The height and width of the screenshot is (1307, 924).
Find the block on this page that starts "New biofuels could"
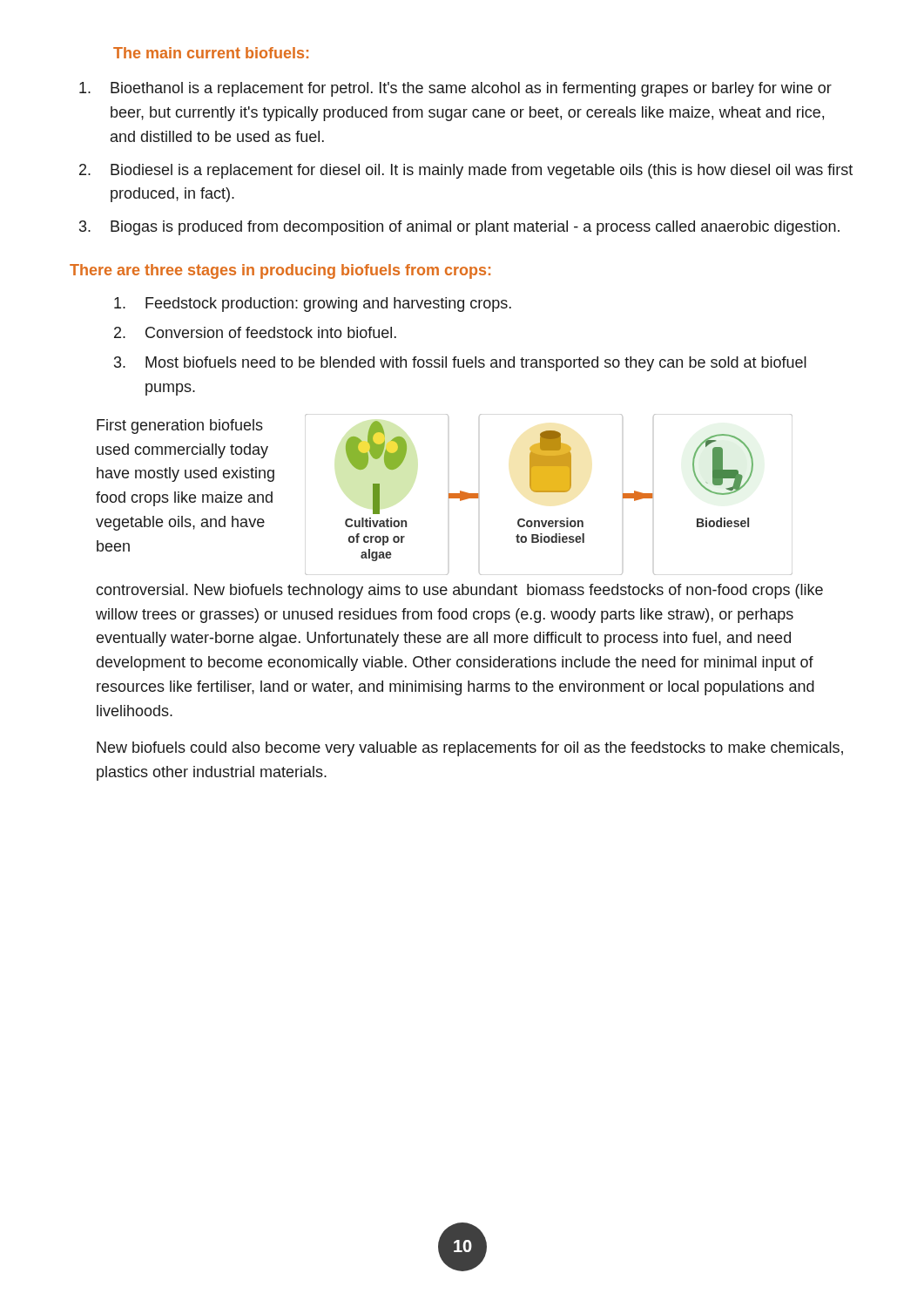(470, 760)
